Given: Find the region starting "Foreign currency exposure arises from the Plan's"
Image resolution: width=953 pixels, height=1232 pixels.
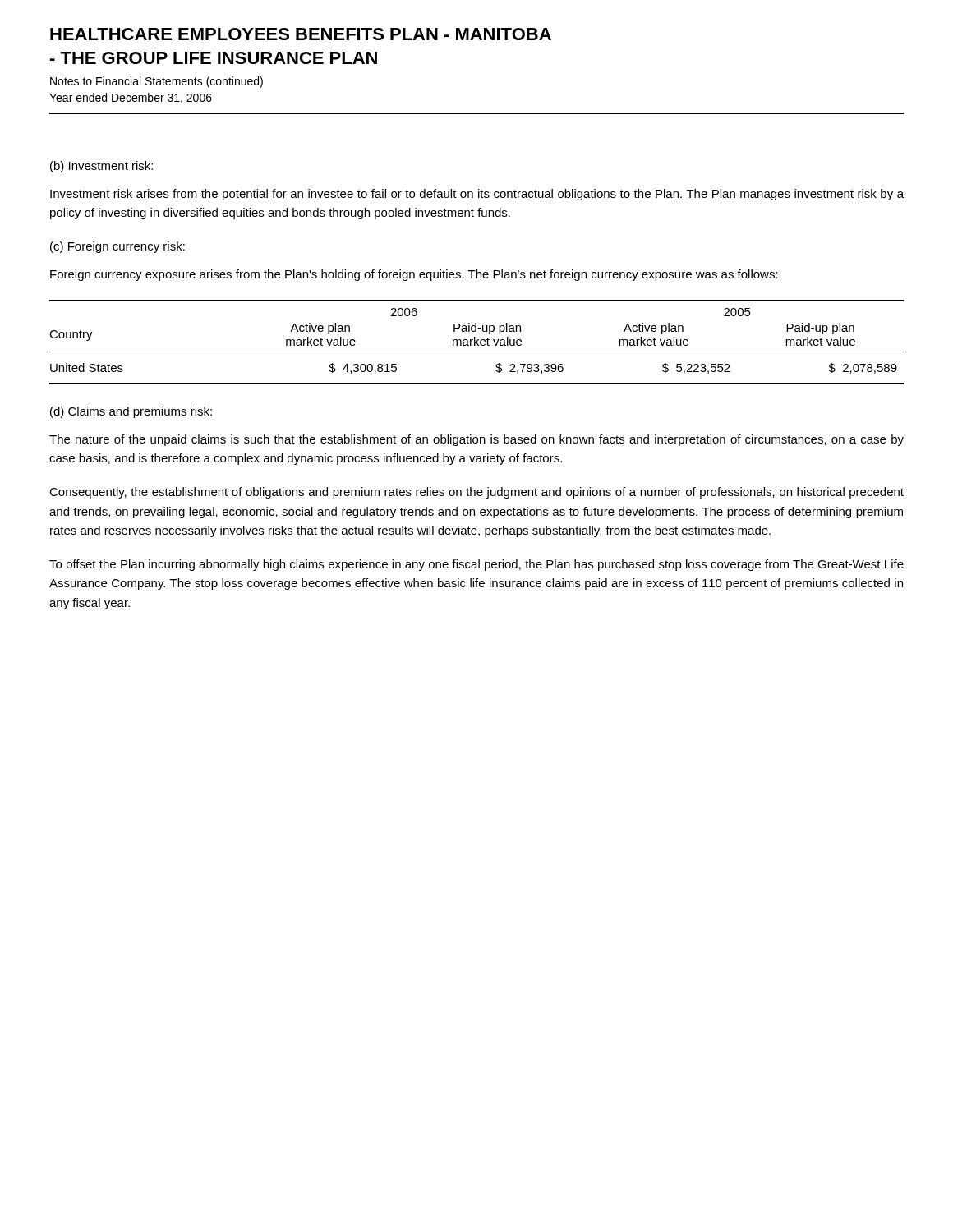Looking at the screenshot, I should 414,274.
